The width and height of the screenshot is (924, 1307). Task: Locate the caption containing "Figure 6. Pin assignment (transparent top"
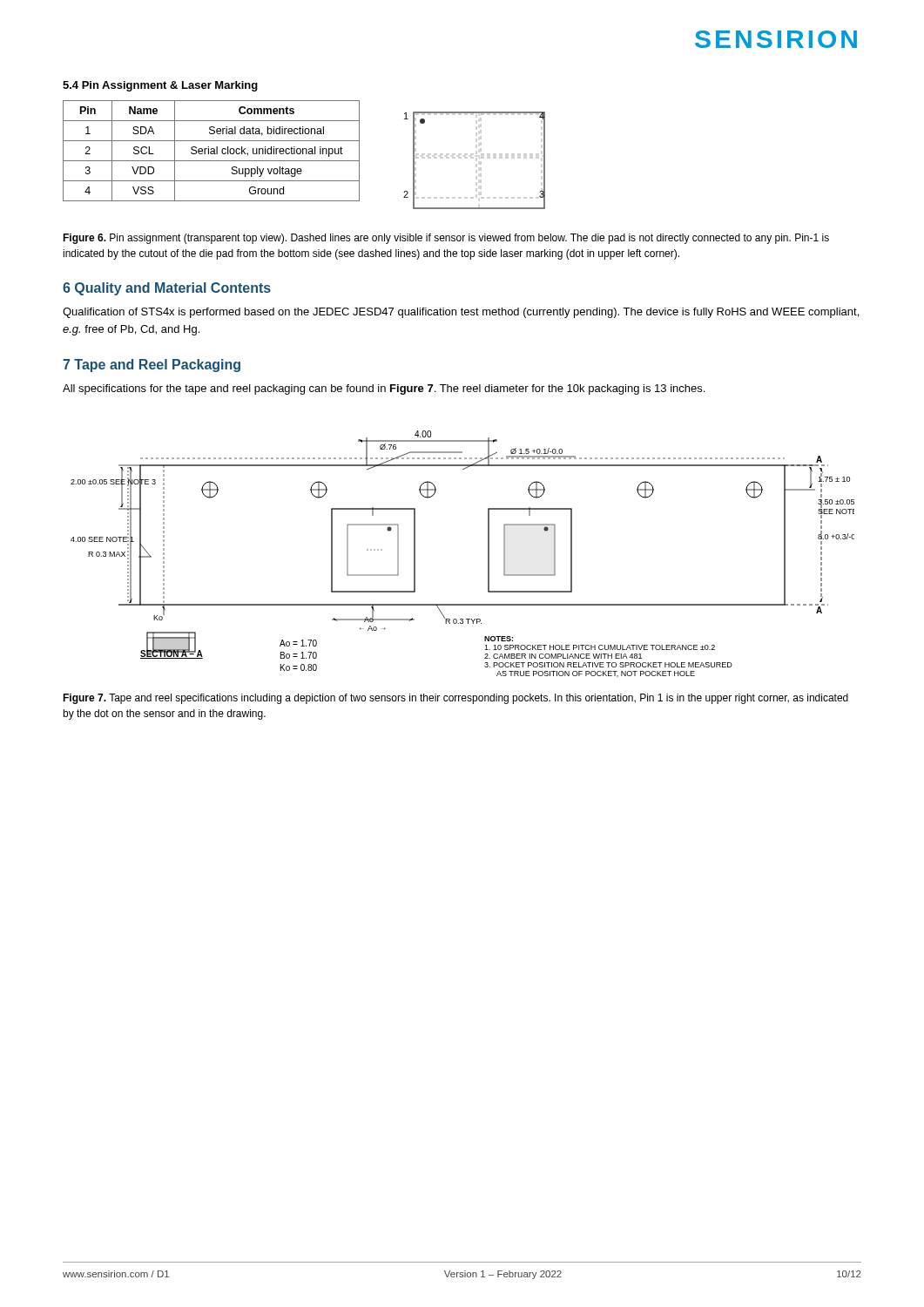[446, 246]
